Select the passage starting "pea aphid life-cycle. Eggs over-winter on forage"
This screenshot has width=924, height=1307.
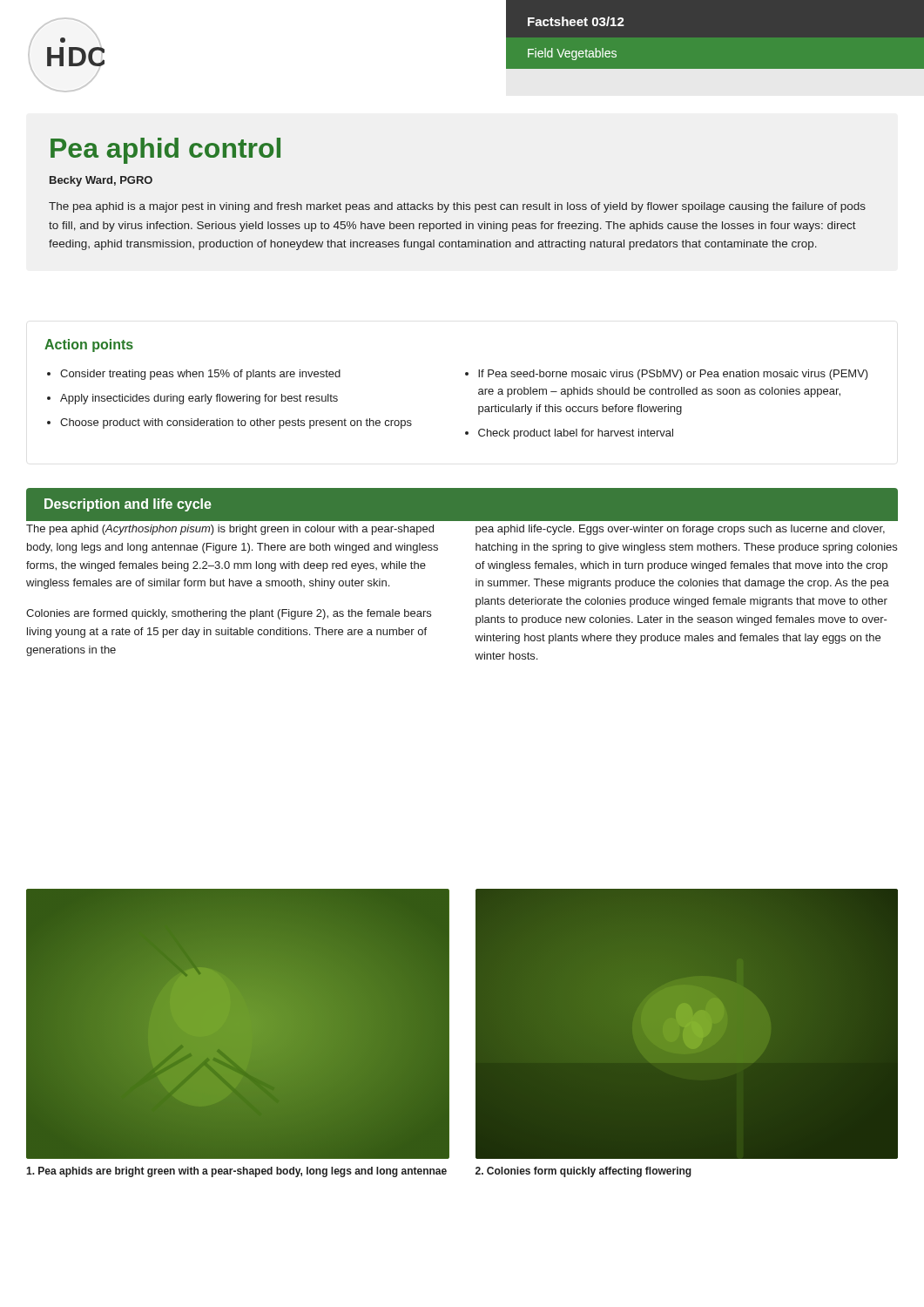click(x=686, y=593)
